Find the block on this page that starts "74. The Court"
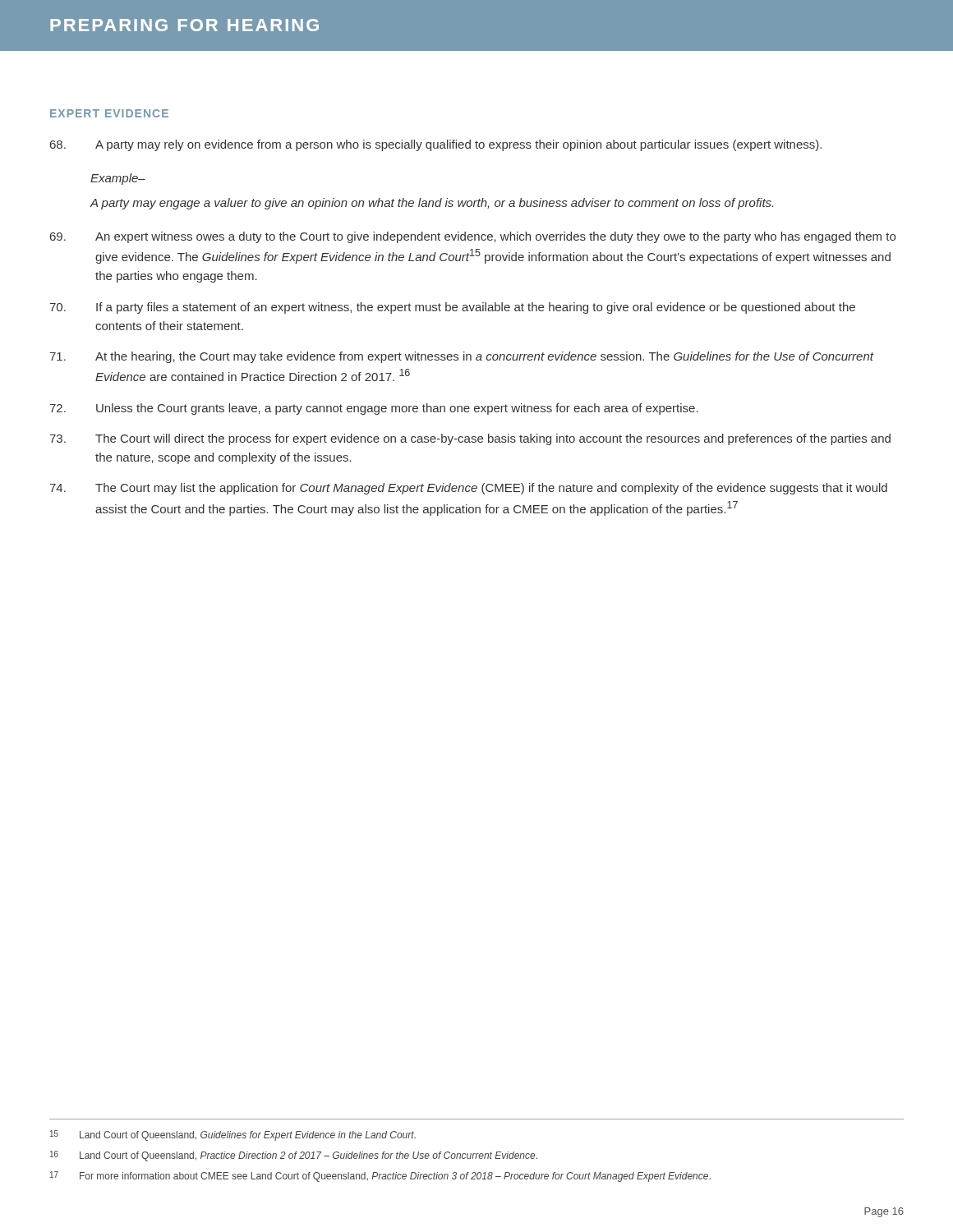The width and height of the screenshot is (953, 1232). 476,498
